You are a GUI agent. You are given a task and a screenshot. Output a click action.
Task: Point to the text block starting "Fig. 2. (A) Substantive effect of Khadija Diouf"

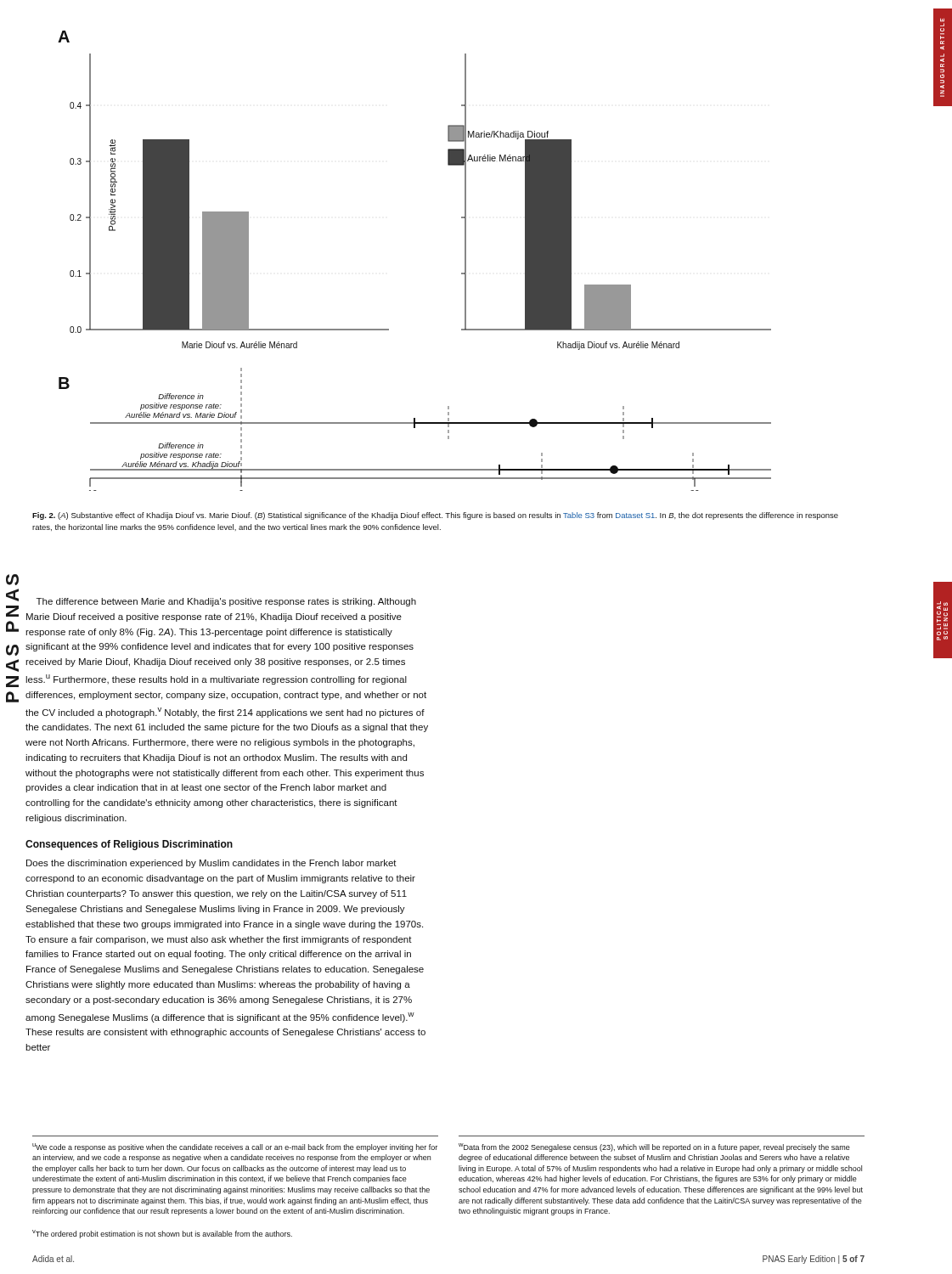pyautogui.click(x=435, y=521)
